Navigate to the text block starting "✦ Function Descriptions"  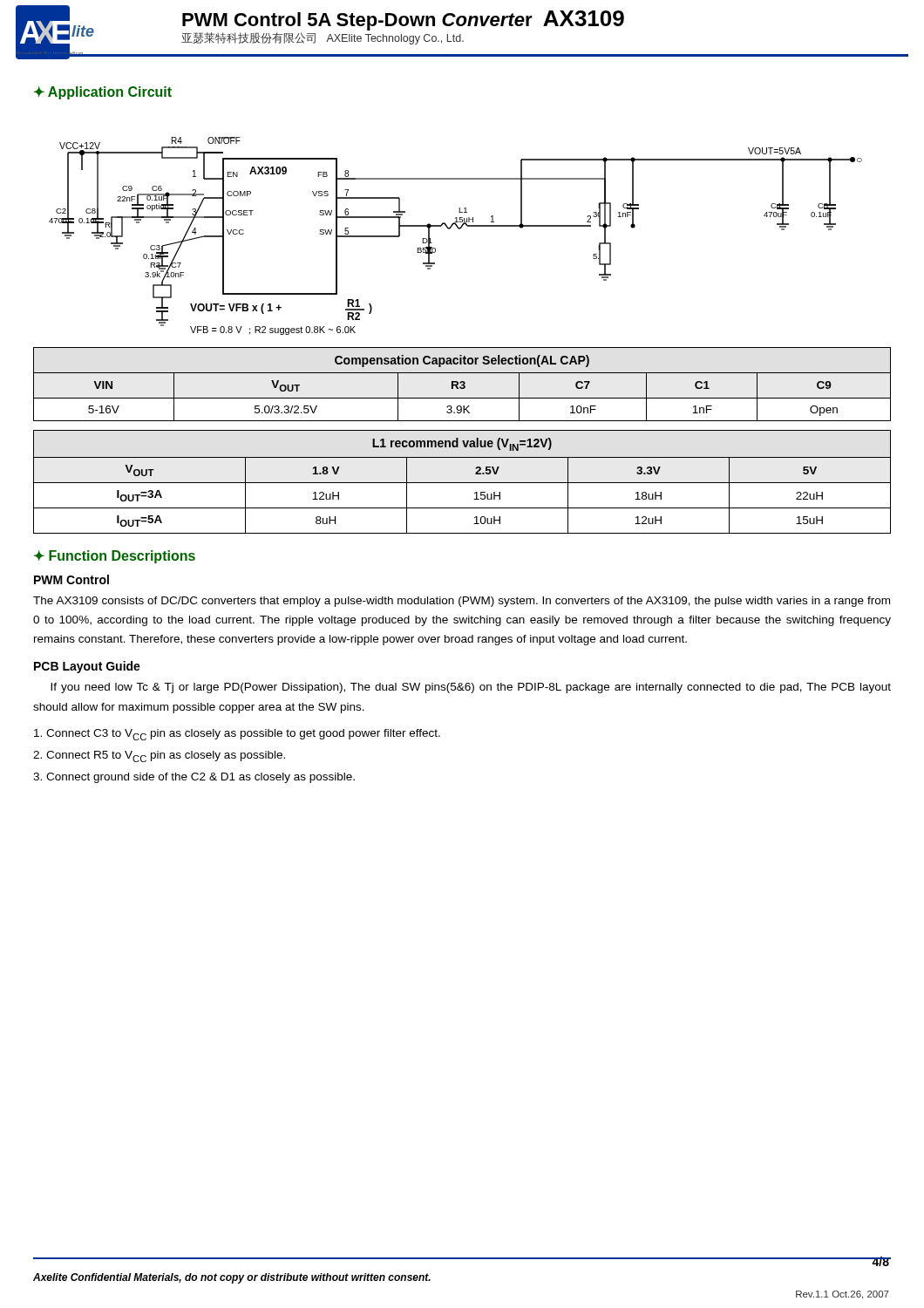tap(114, 556)
